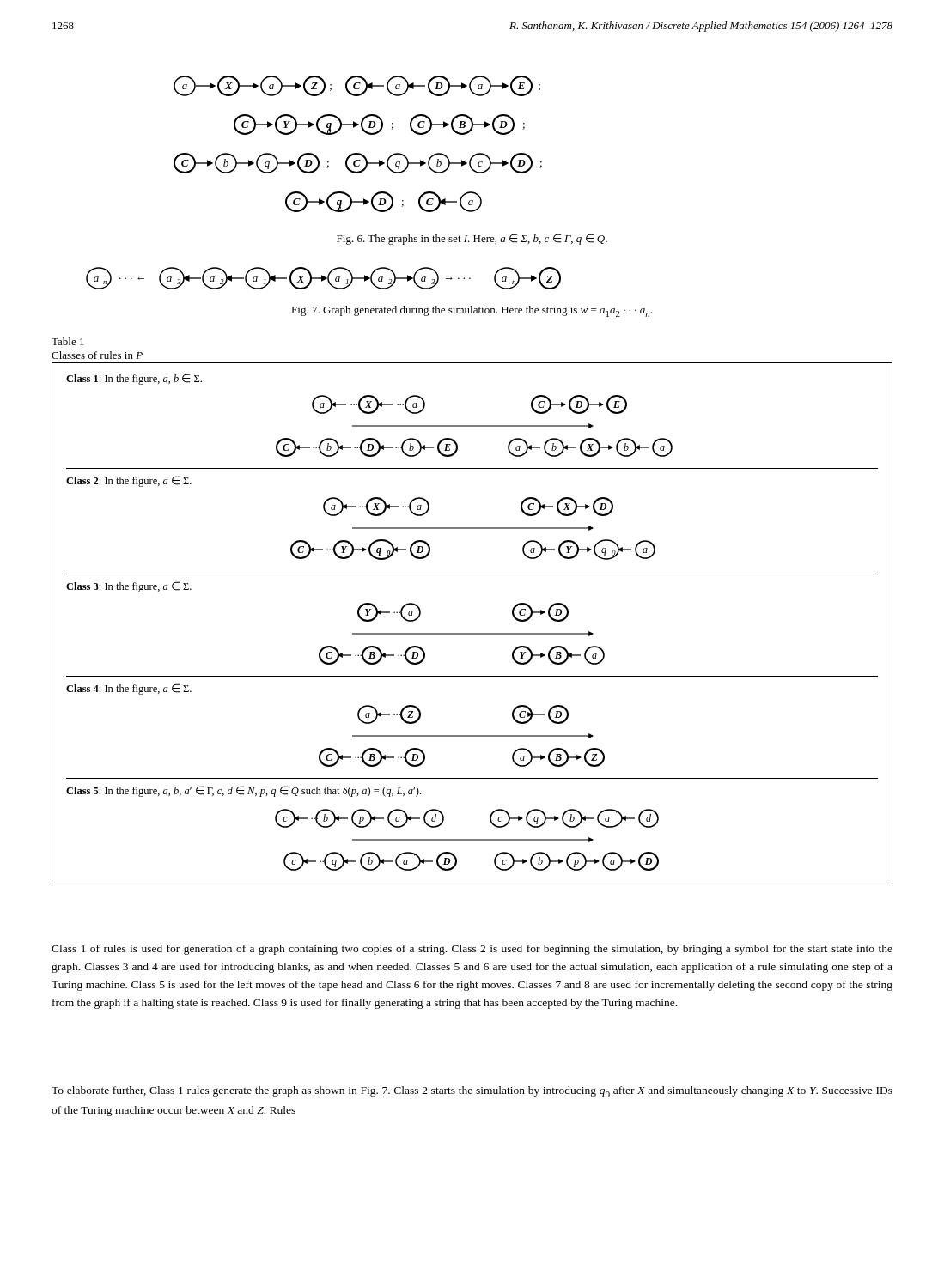The height and width of the screenshot is (1288, 944).
Task: Find the table that mentions "Class 1: In the"
Action: click(x=472, y=623)
